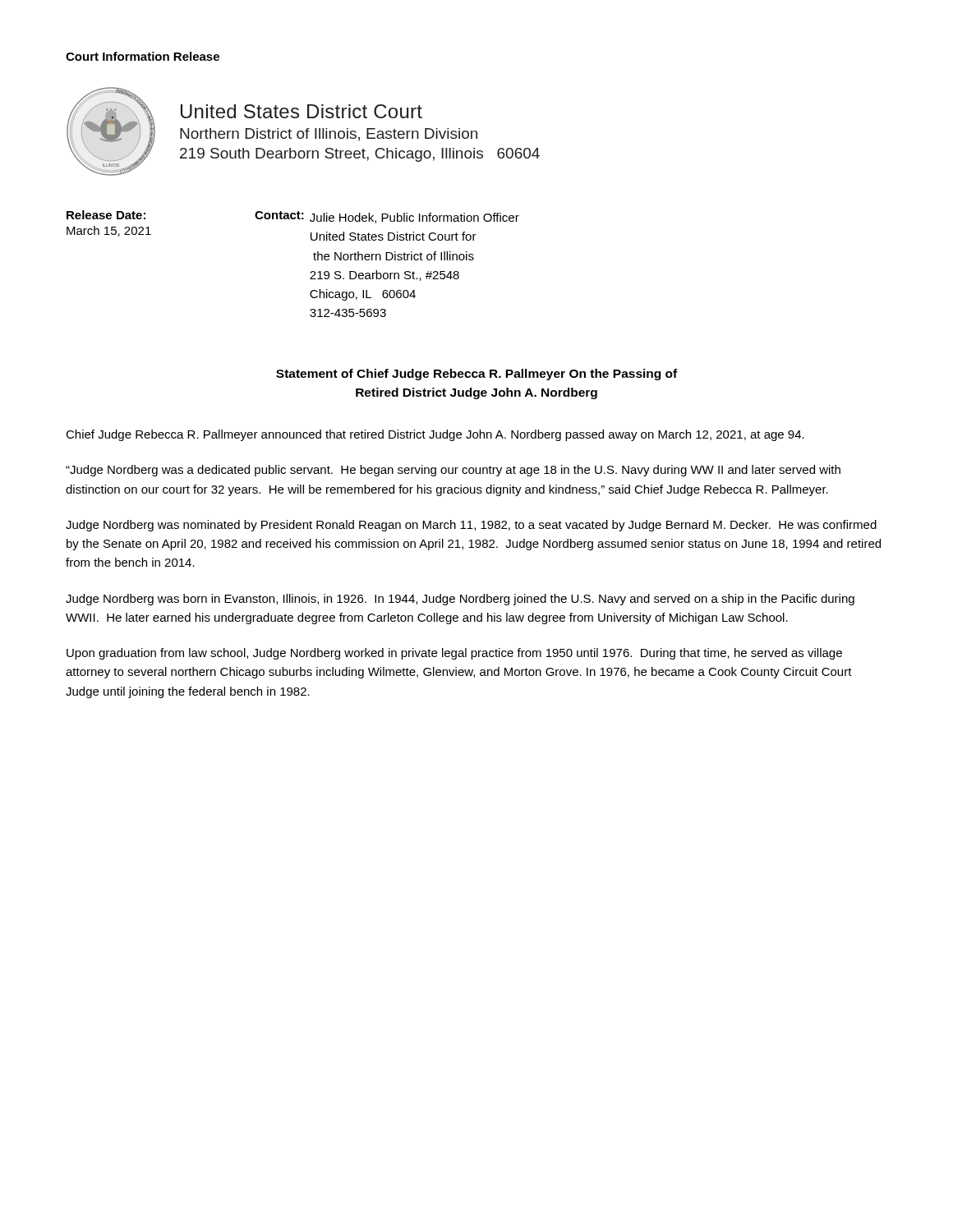Select the text block that says "Release Date: March 15, 2021 Contact: Julie Hodek,"
This screenshot has width=953, height=1232.
click(476, 265)
